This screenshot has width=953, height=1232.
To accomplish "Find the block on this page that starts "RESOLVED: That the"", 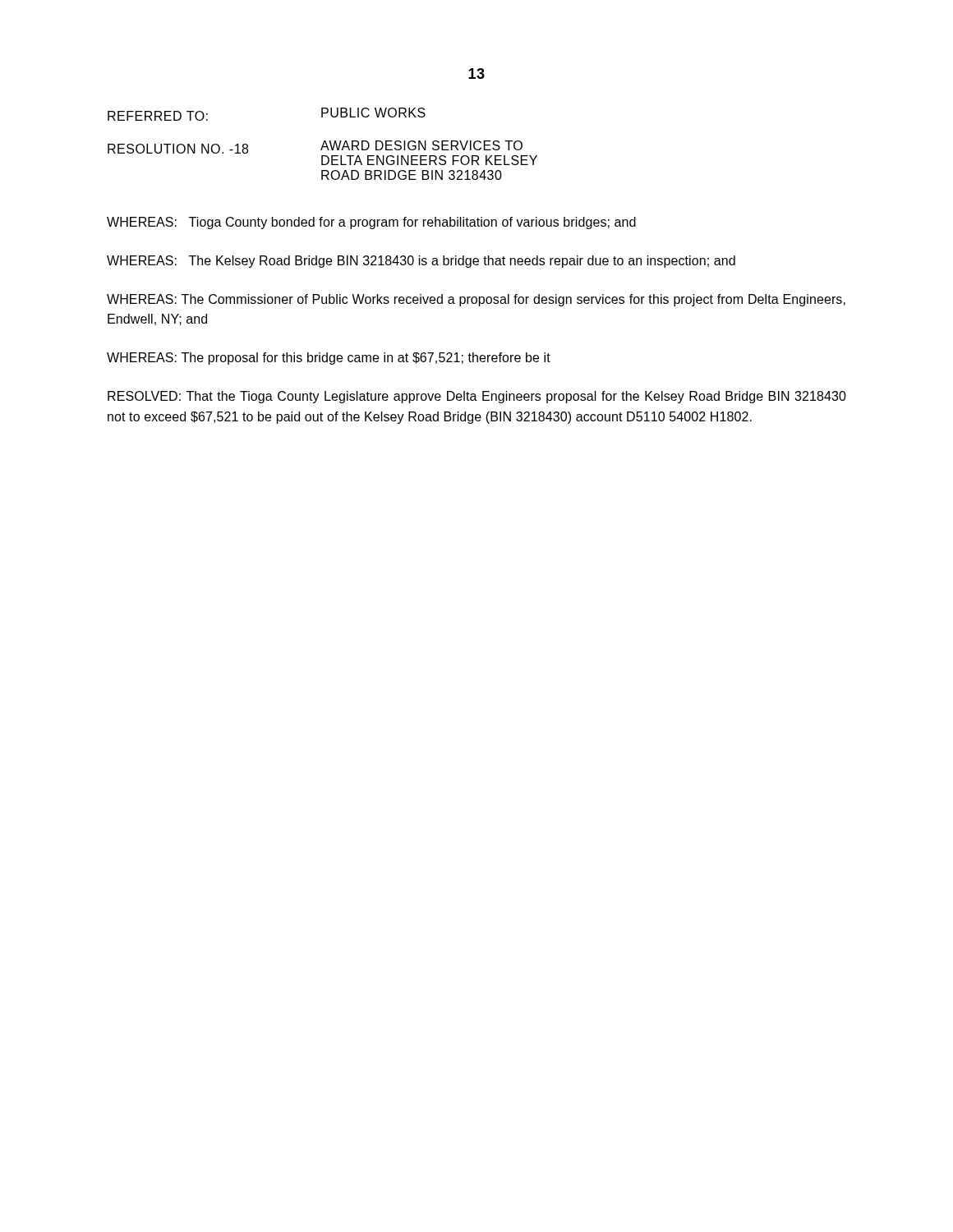I will [476, 406].
